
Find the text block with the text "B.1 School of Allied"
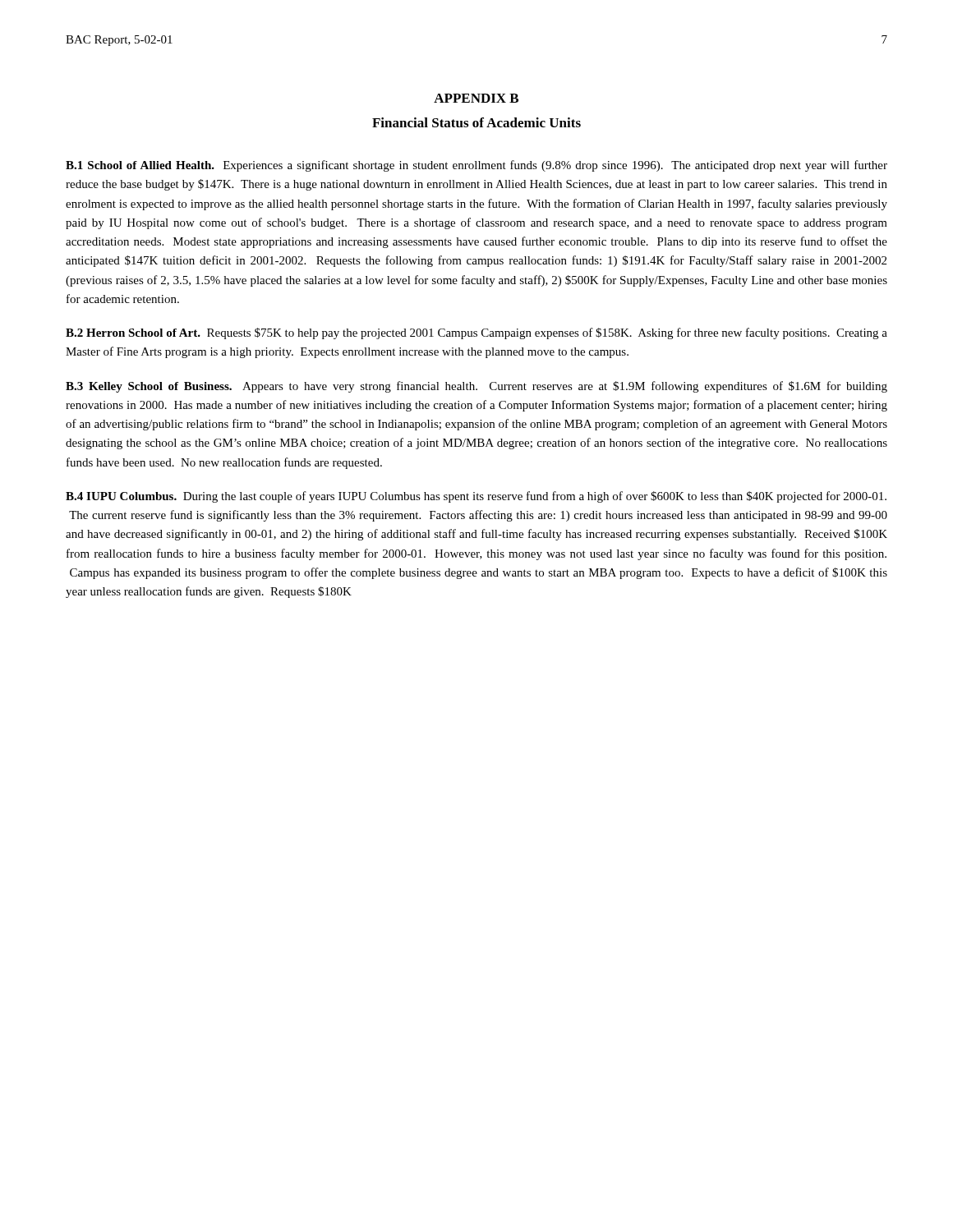(x=476, y=232)
